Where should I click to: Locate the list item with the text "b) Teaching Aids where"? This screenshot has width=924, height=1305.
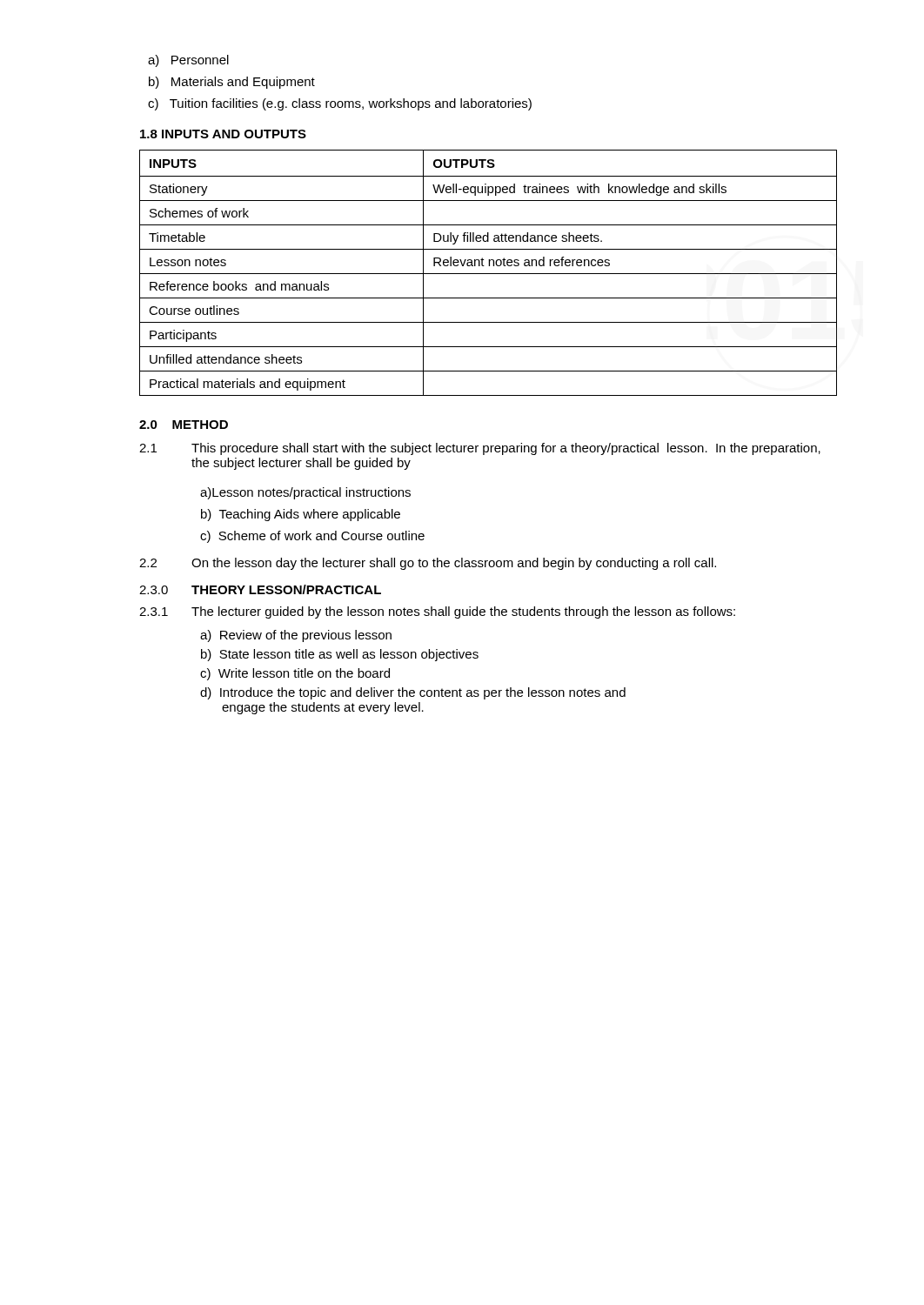coord(300,514)
